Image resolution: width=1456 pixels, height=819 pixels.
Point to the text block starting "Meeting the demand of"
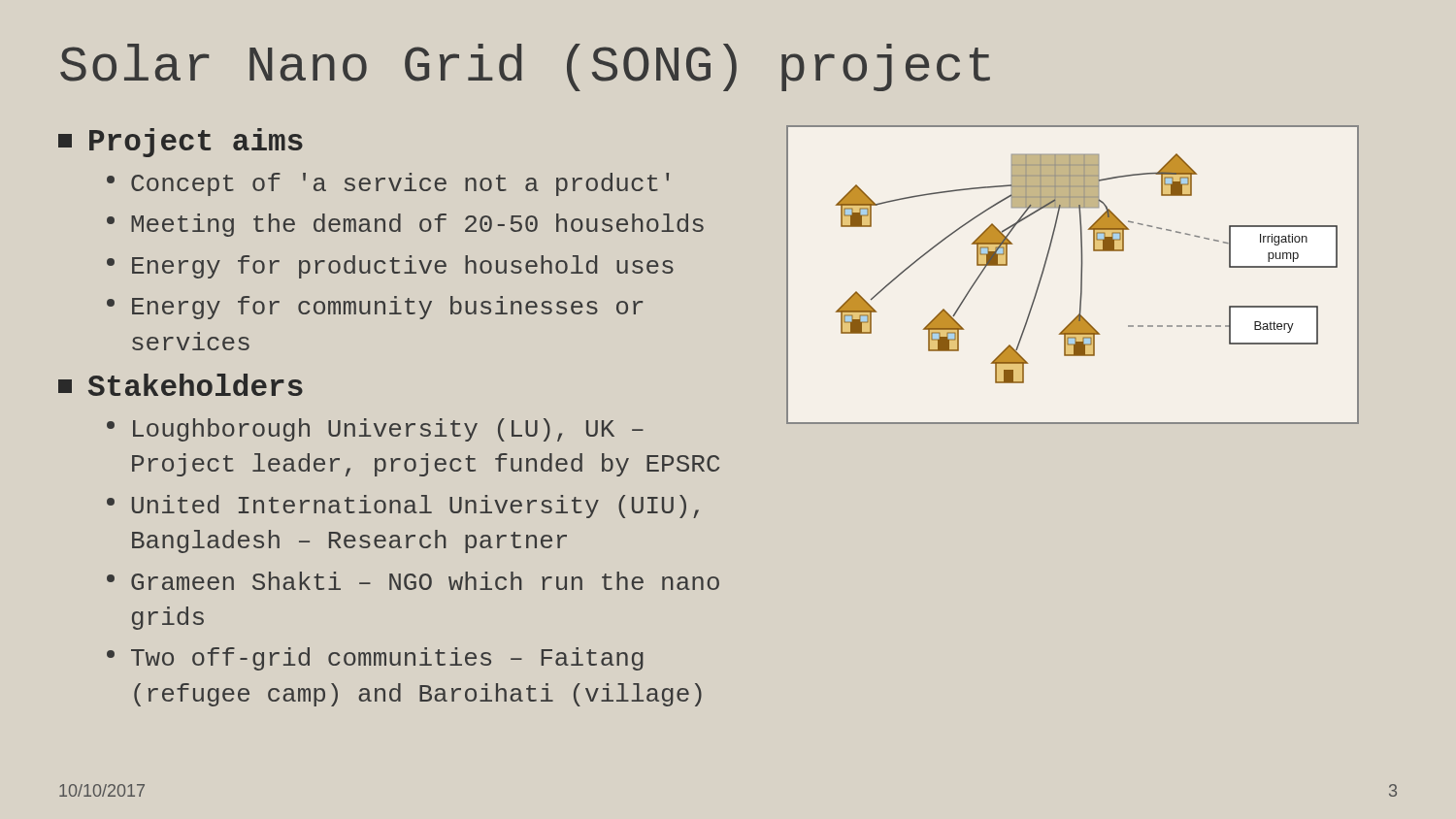[x=406, y=226]
